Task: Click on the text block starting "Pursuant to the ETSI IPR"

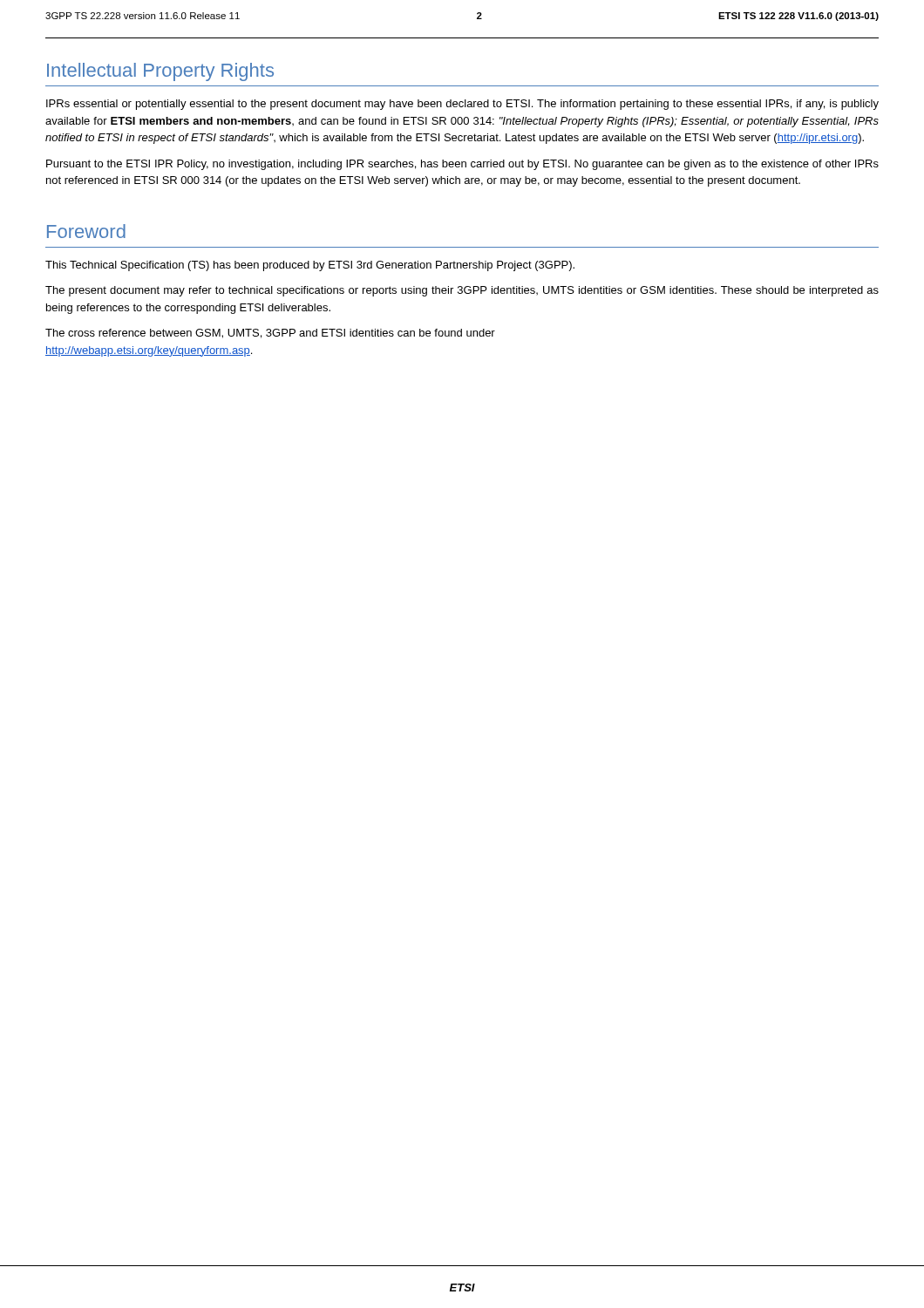Action: click(462, 172)
